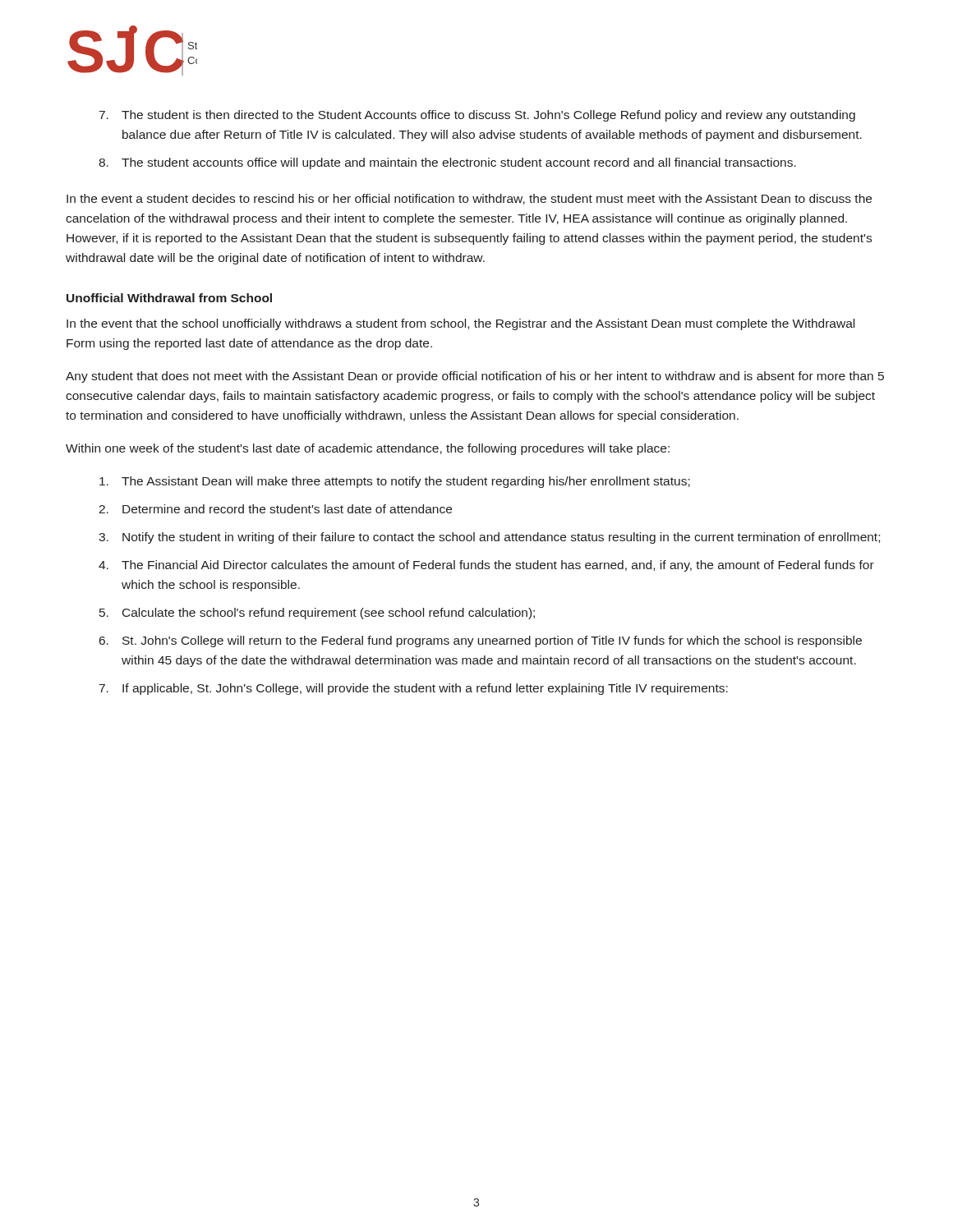Image resolution: width=953 pixels, height=1232 pixels.
Task: Click on the text block containing "Within one week of the student's last"
Action: 368,448
